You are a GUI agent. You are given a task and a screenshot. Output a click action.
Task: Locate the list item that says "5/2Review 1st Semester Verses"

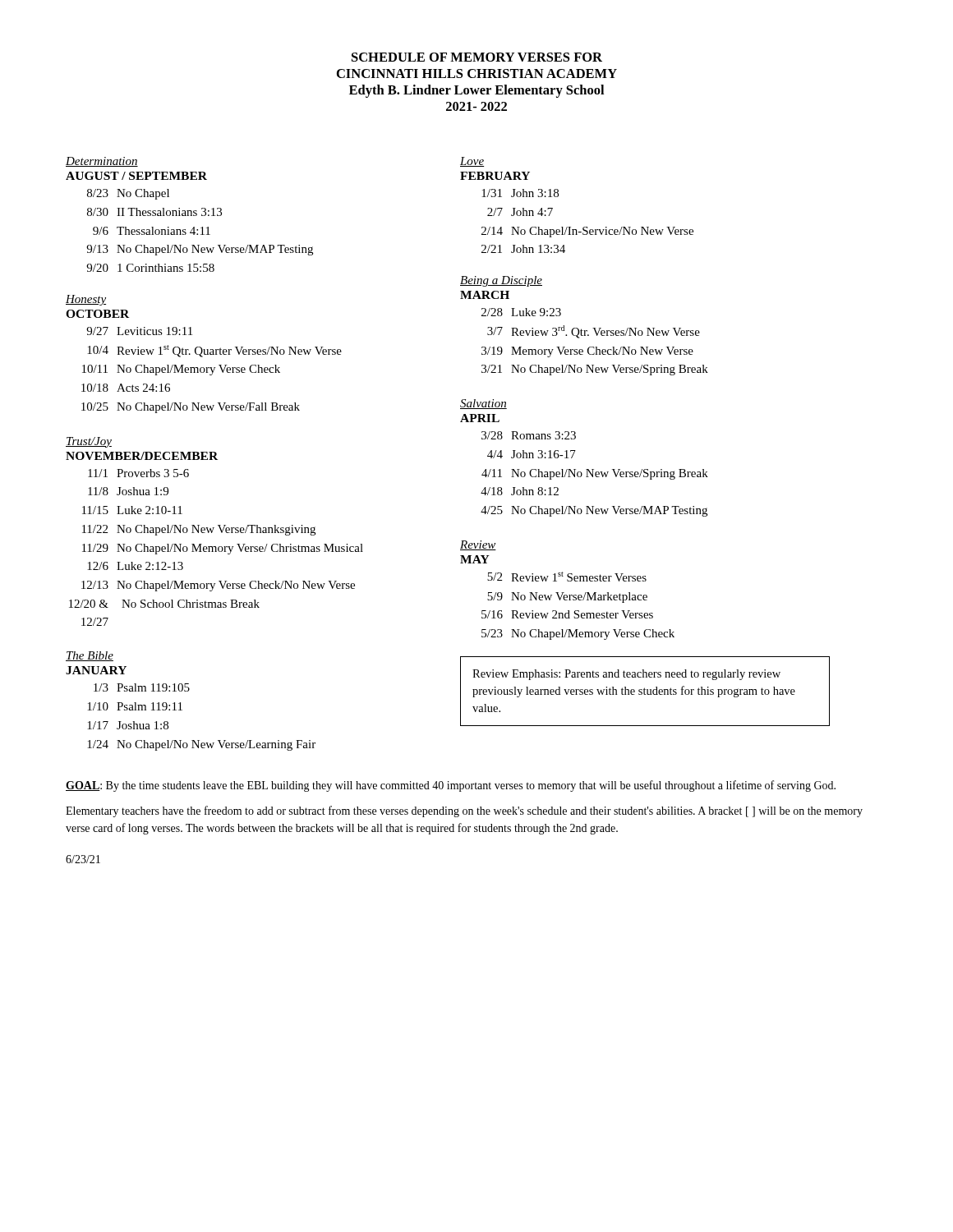coord(657,578)
